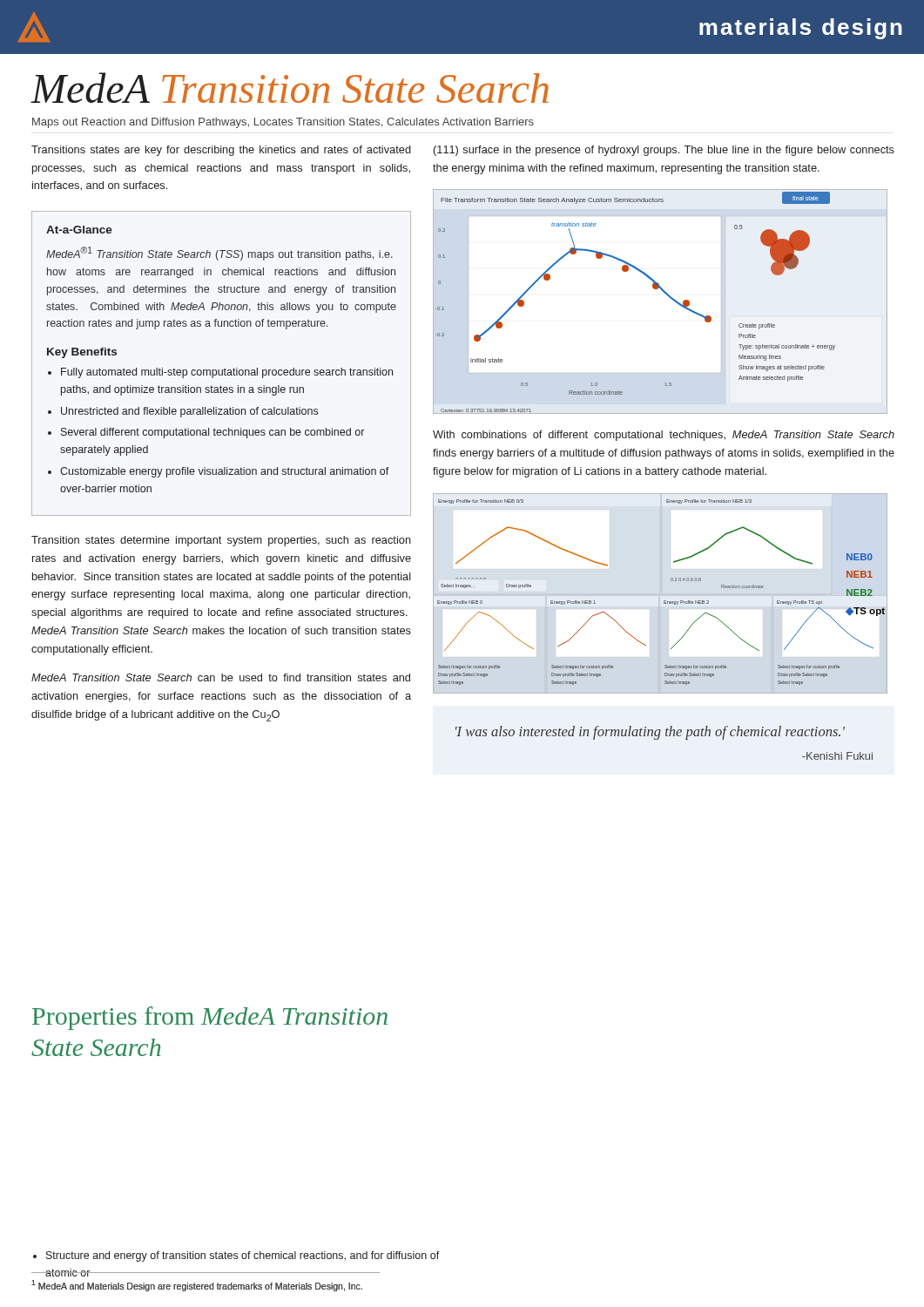This screenshot has height=1307, width=924.
Task: Select the passage starting "Properties from MedeA"
Action: tap(210, 1031)
